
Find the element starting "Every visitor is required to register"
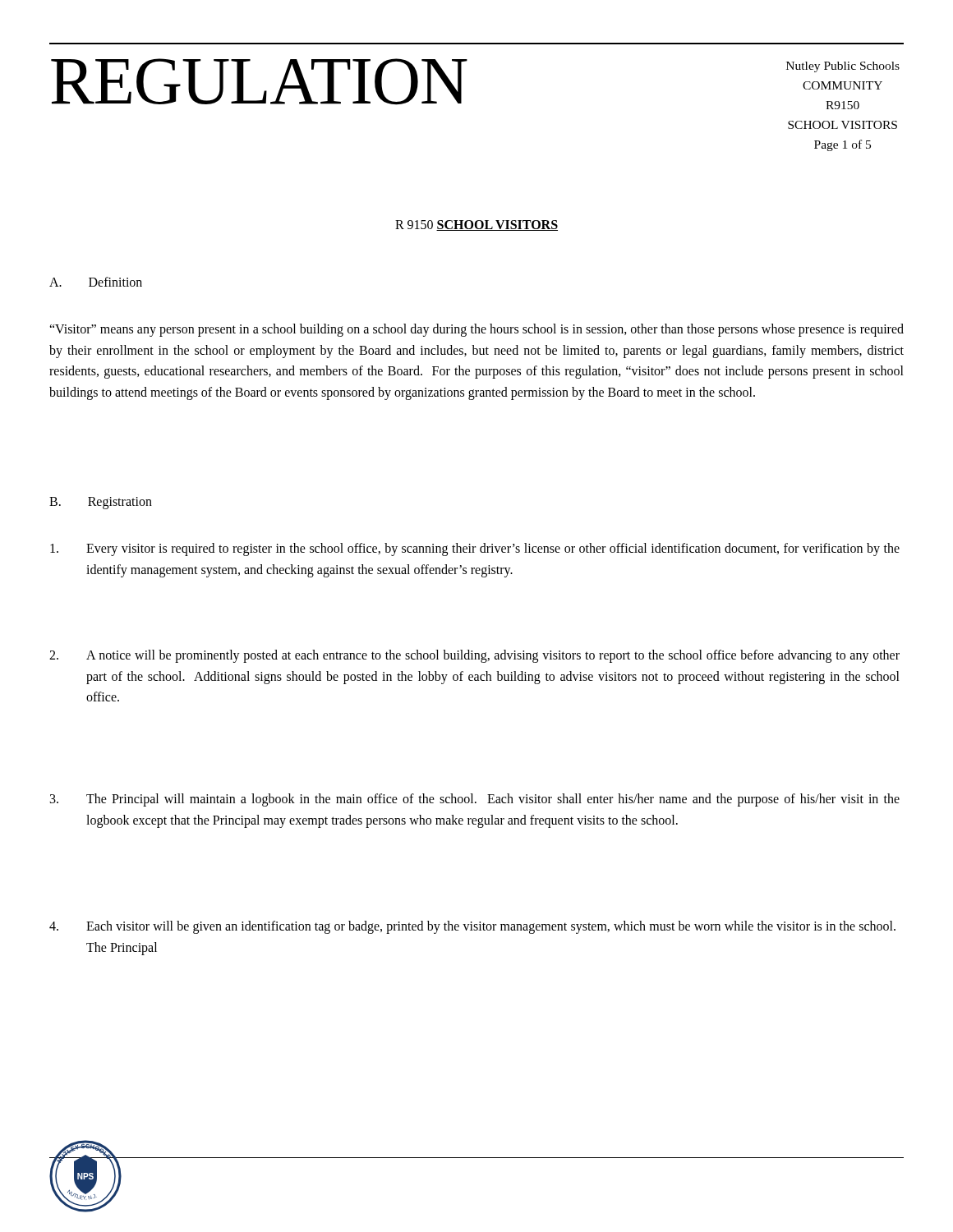tap(474, 559)
